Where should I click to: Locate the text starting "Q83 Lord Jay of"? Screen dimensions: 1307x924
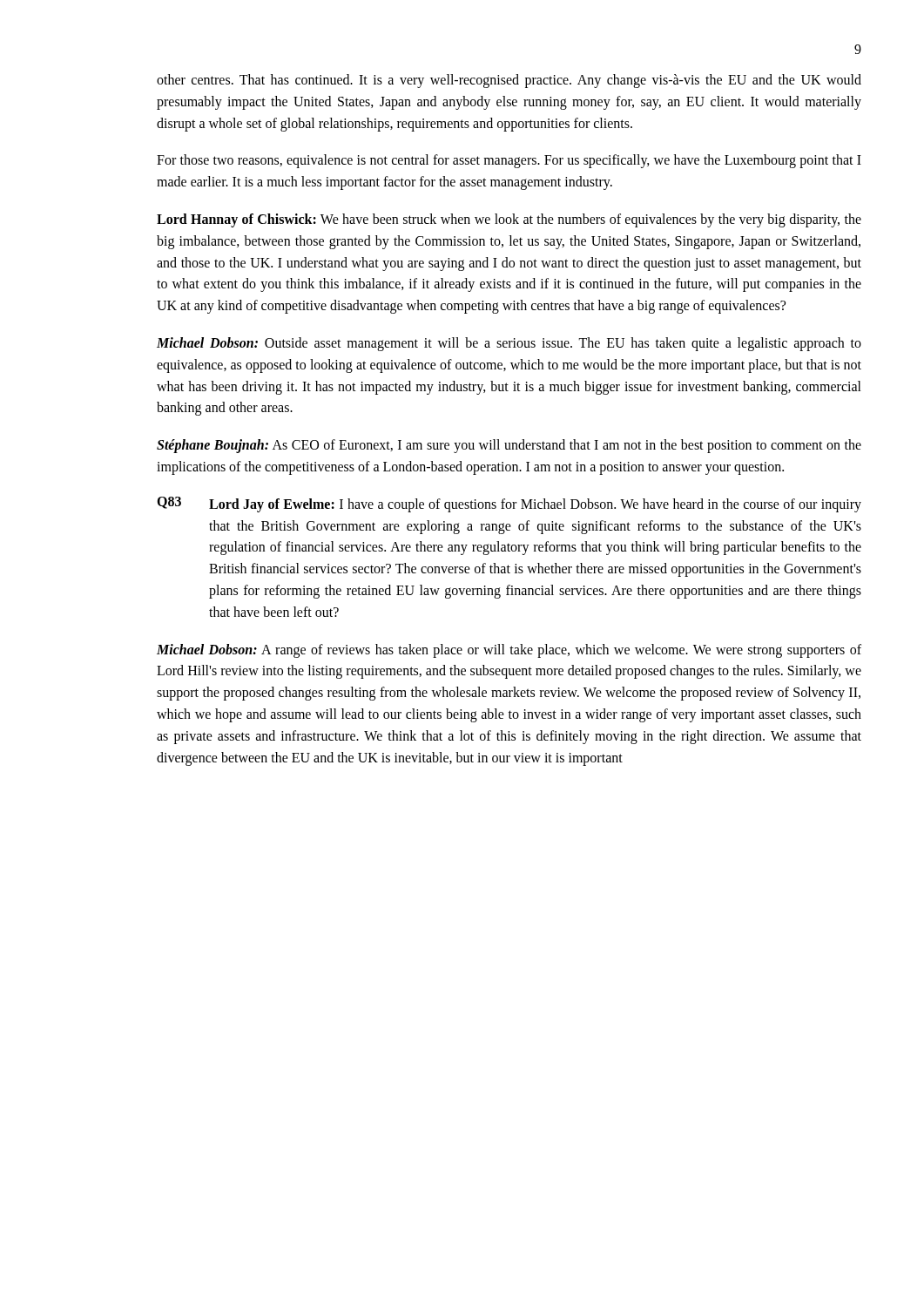509,559
